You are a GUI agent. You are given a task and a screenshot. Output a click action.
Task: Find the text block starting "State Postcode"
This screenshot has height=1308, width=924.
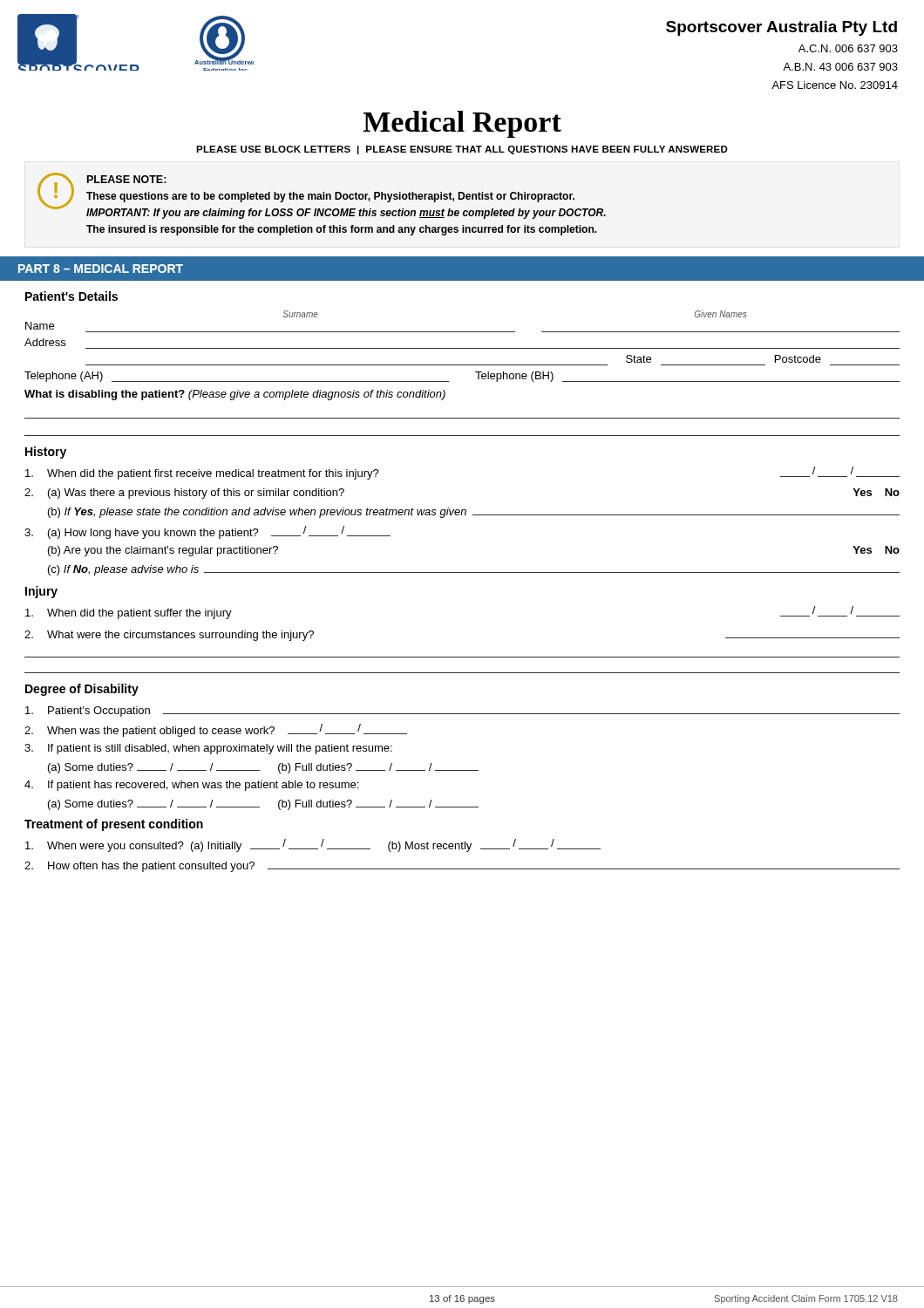(x=493, y=359)
